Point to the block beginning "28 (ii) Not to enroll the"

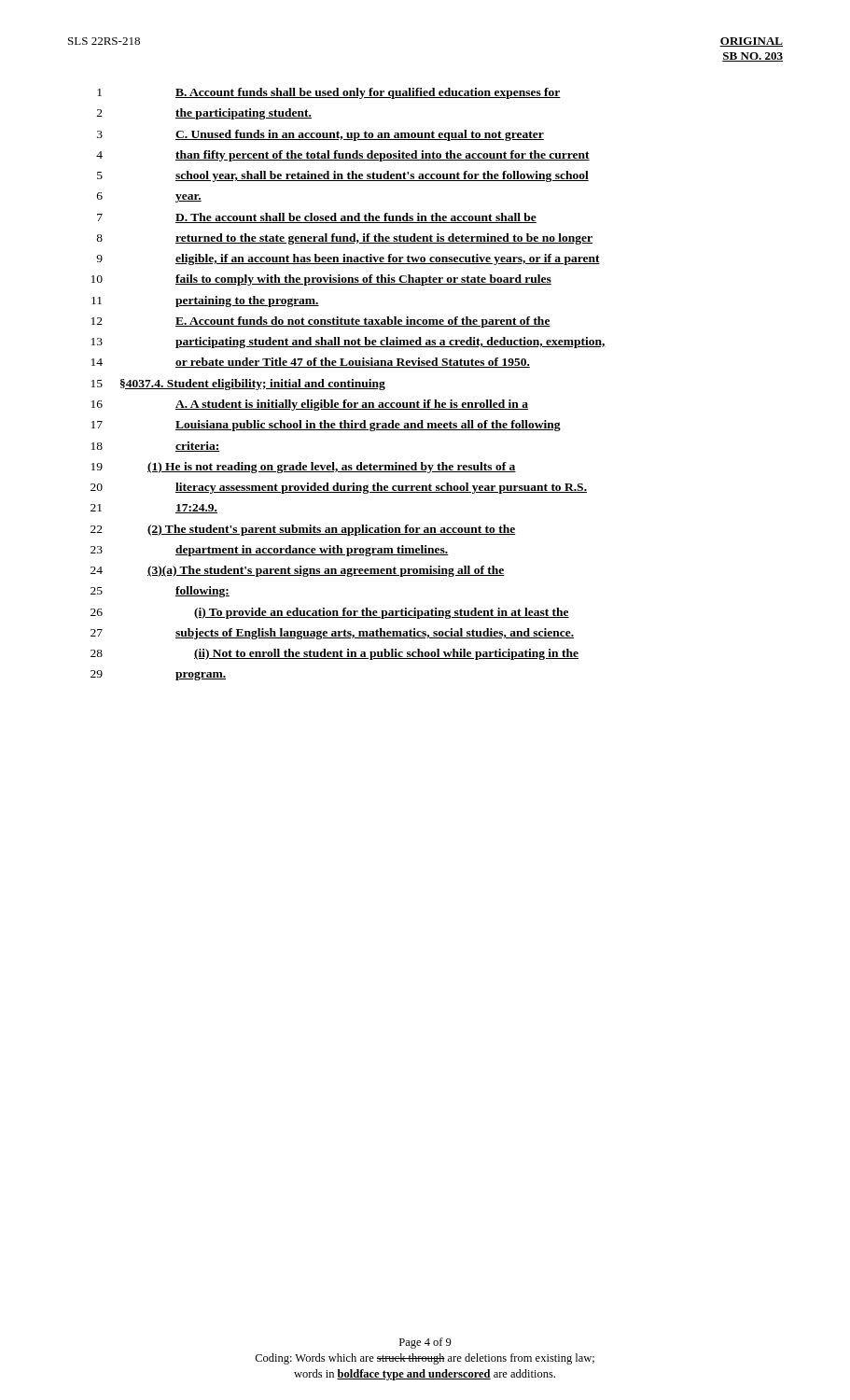pos(425,654)
